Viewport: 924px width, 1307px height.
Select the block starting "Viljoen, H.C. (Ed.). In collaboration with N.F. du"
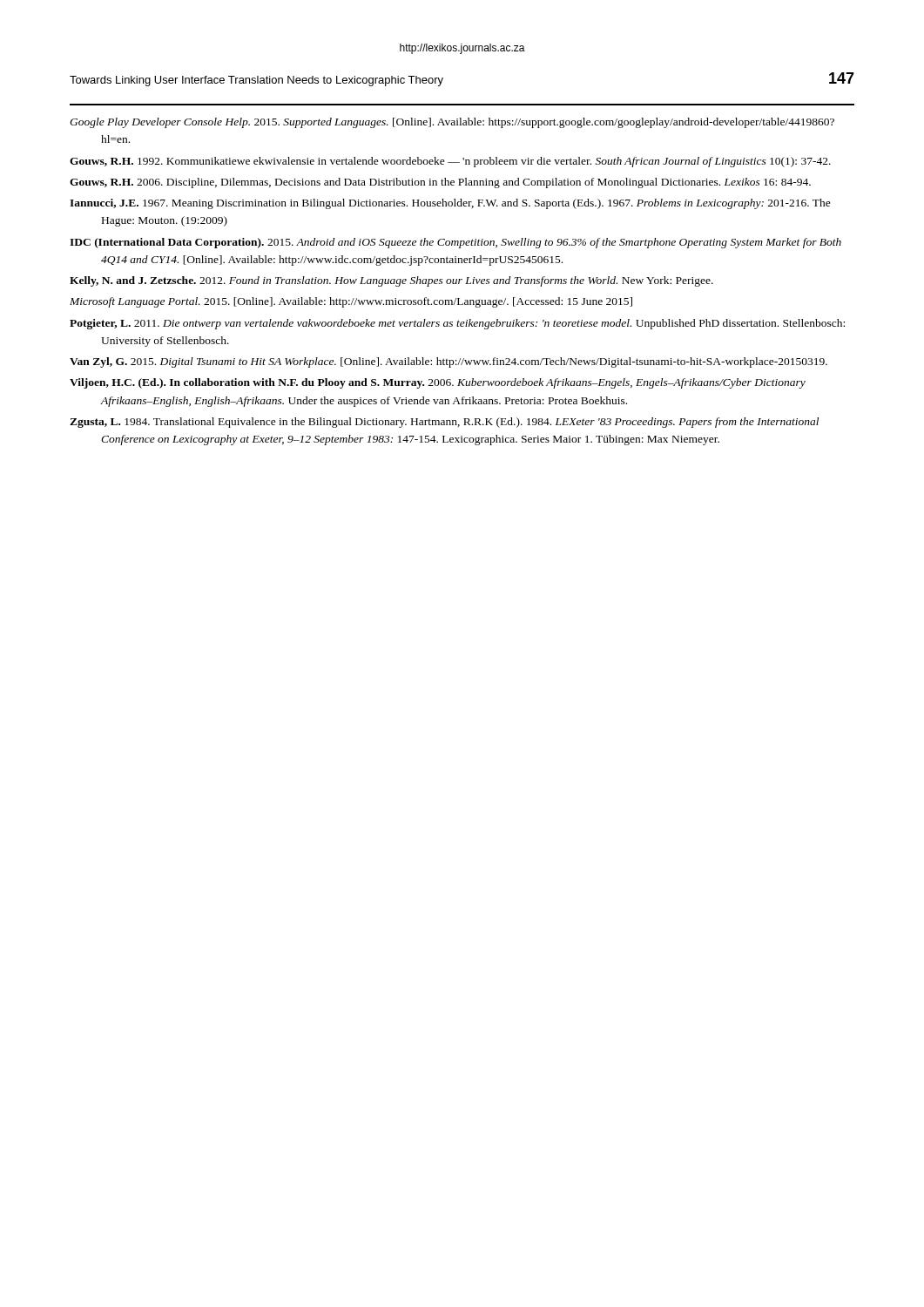coord(437,391)
